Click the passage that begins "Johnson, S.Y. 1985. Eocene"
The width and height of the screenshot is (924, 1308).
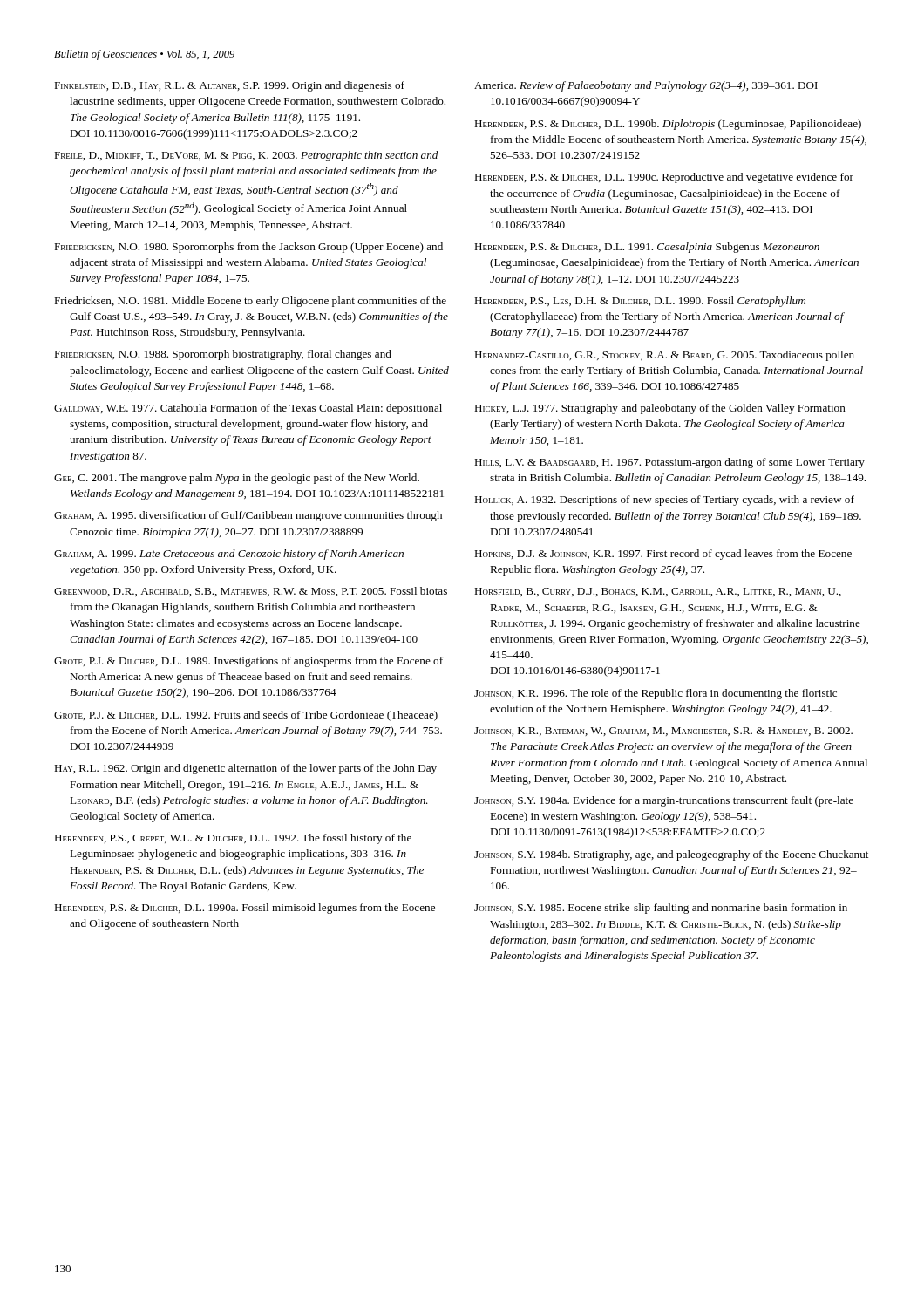[x=661, y=931]
